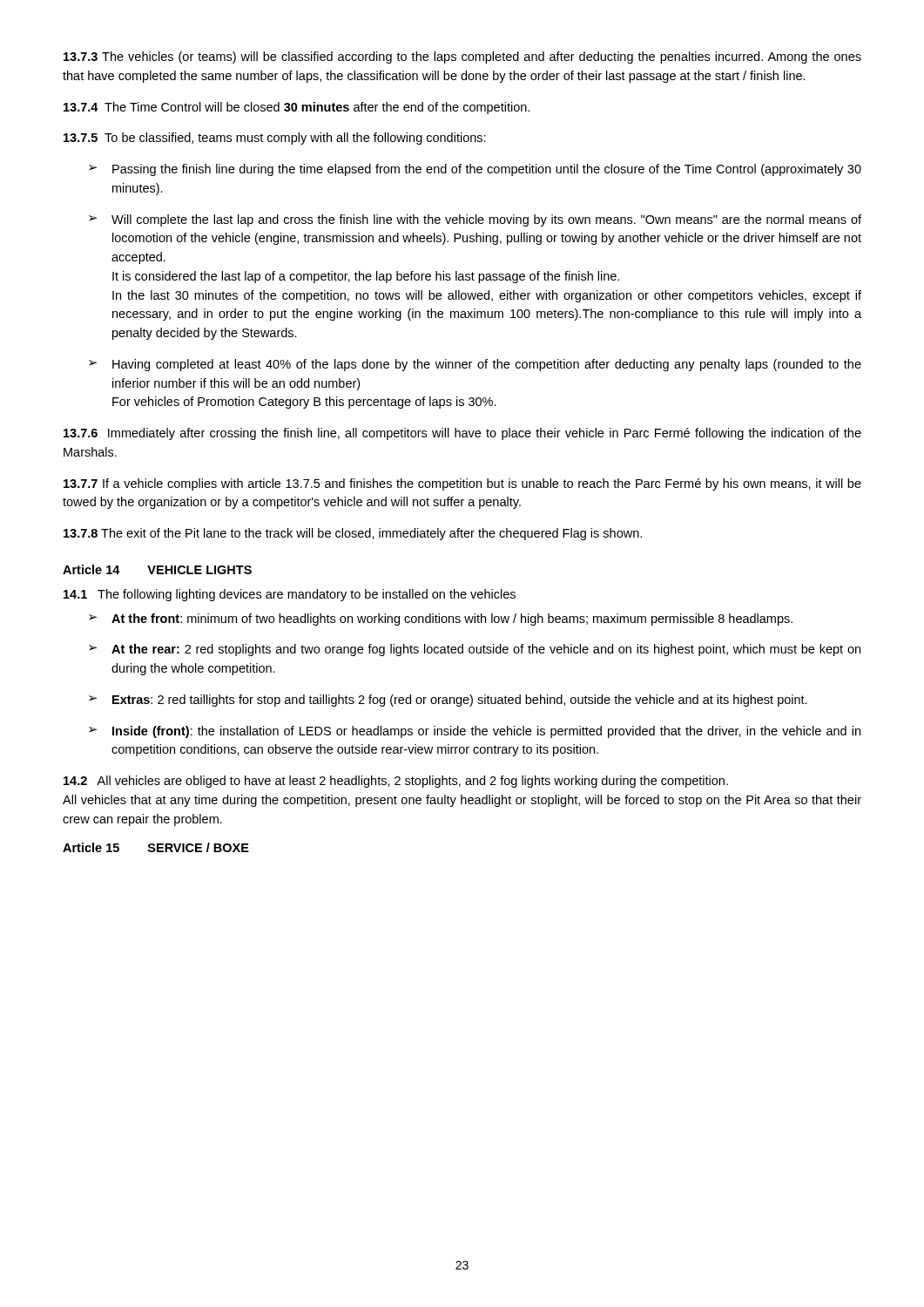Select the text block that reads "2 All vehicles are"
The image size is (924, 1307).
point(462,800)
